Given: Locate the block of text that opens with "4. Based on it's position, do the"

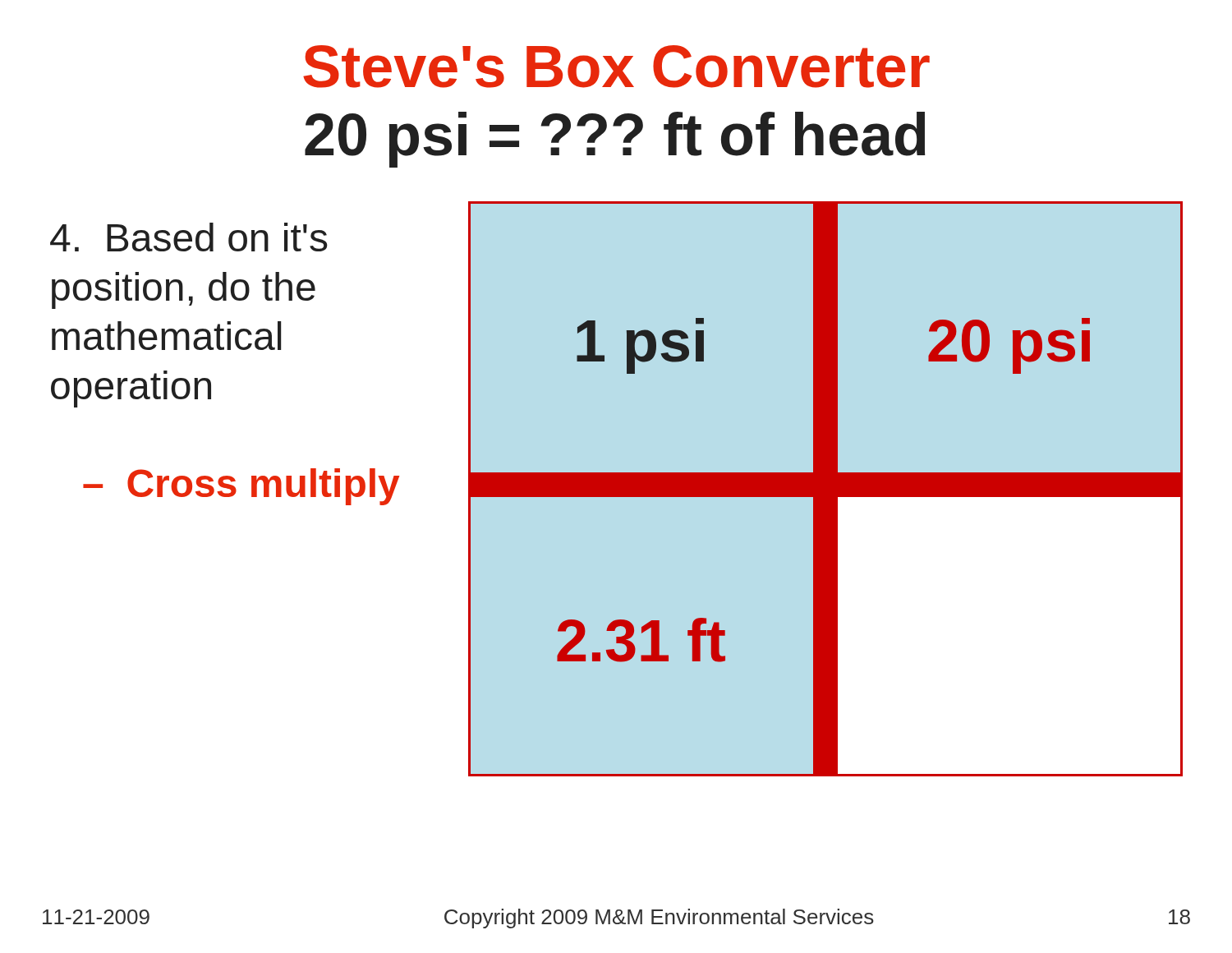Looking at the screenshot, I should pyautogui.click(x=189, y=312).
